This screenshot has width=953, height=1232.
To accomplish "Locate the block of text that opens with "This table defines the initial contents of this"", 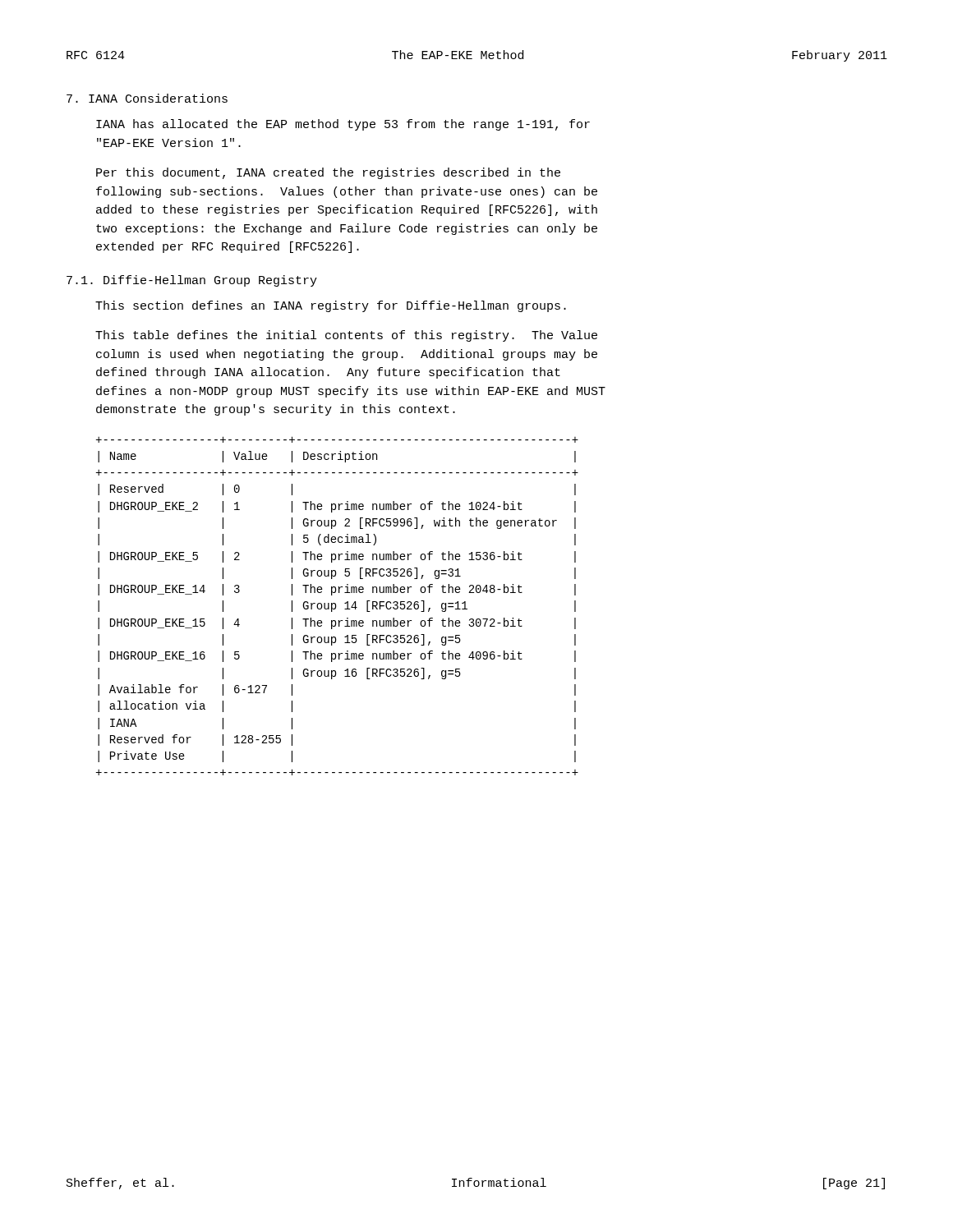I will point(350,373).
